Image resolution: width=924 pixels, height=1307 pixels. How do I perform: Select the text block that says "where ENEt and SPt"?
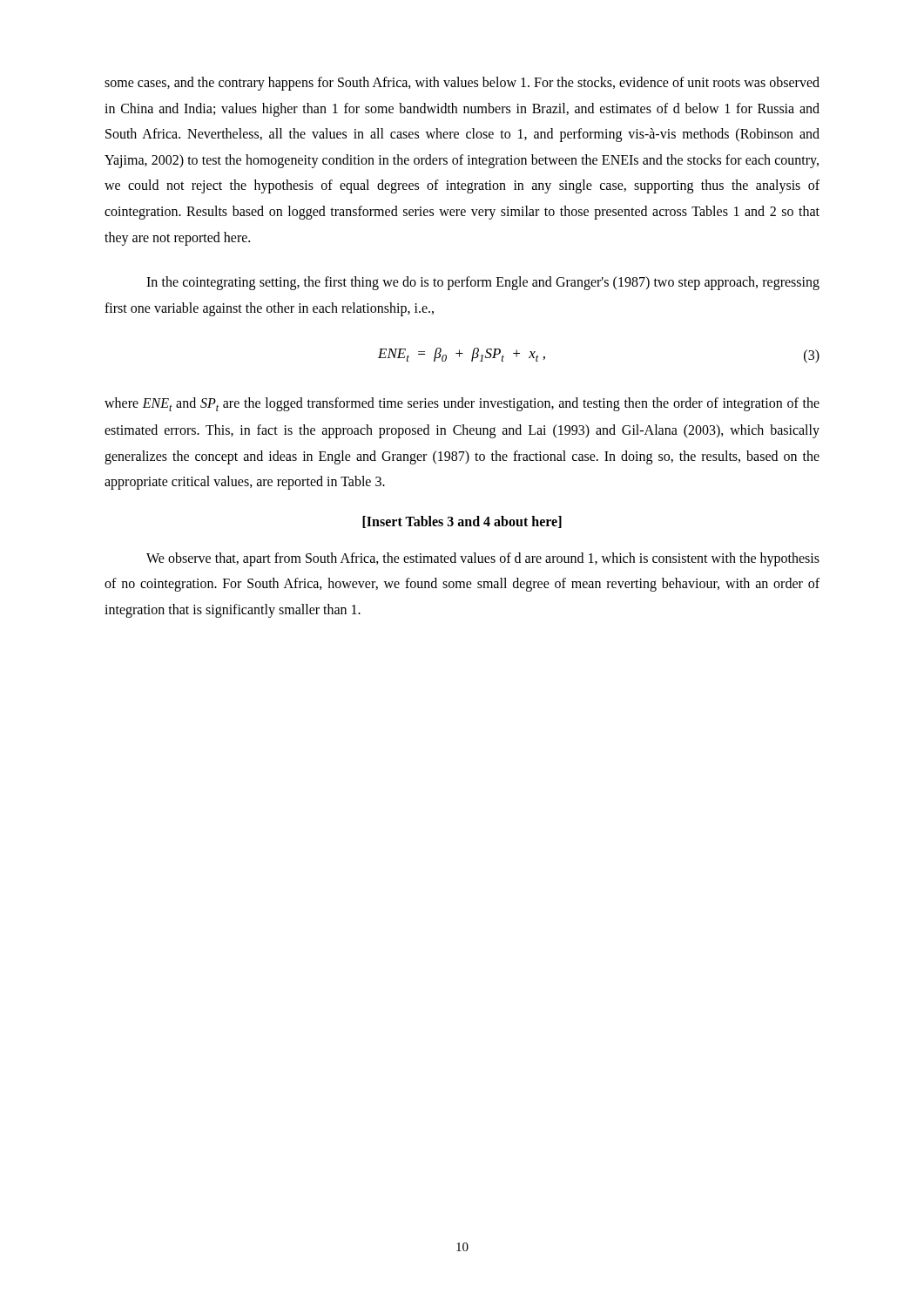pyautogui.click(x=462, y=442)
